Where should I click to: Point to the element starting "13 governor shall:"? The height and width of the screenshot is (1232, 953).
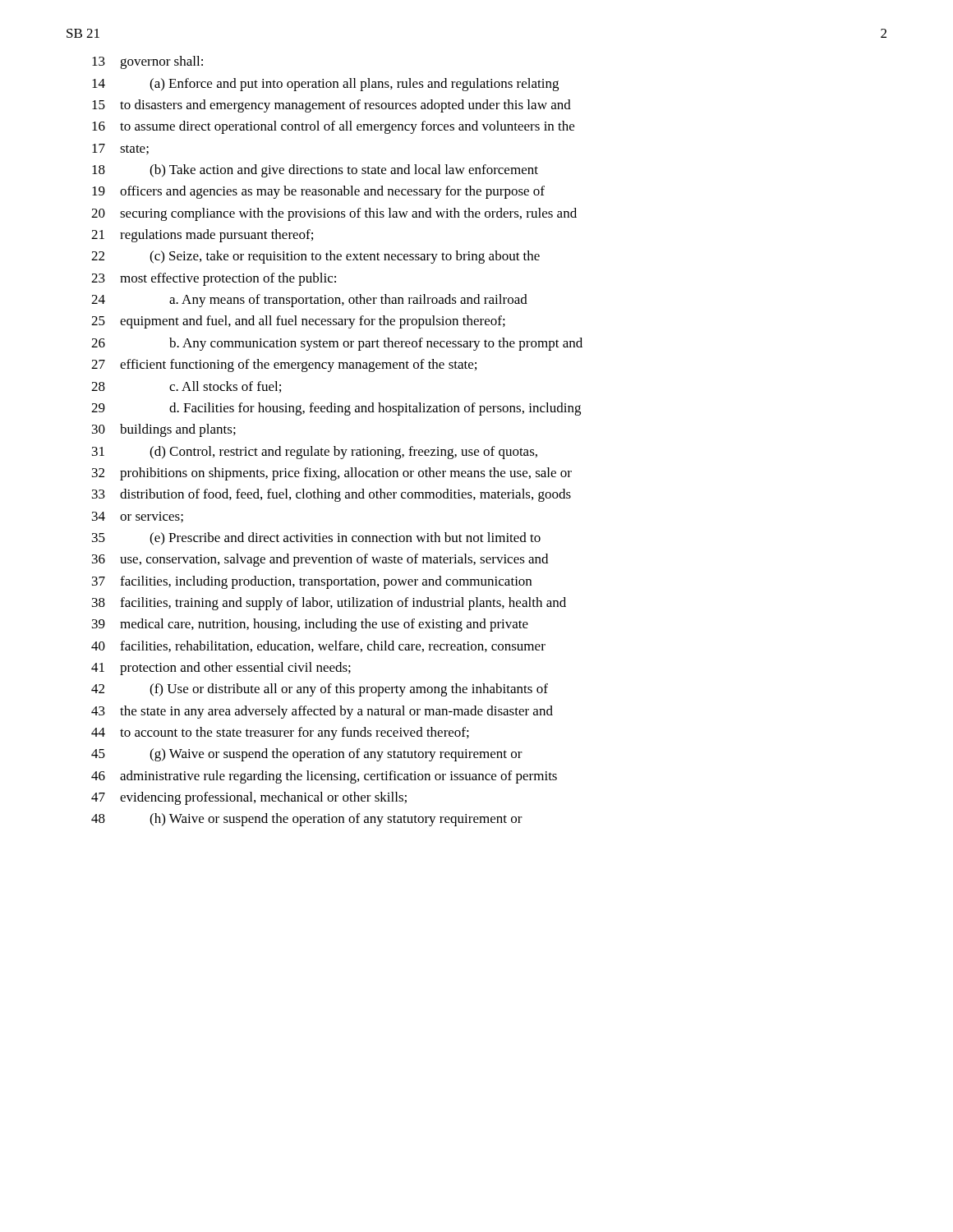tap(147, 62)
